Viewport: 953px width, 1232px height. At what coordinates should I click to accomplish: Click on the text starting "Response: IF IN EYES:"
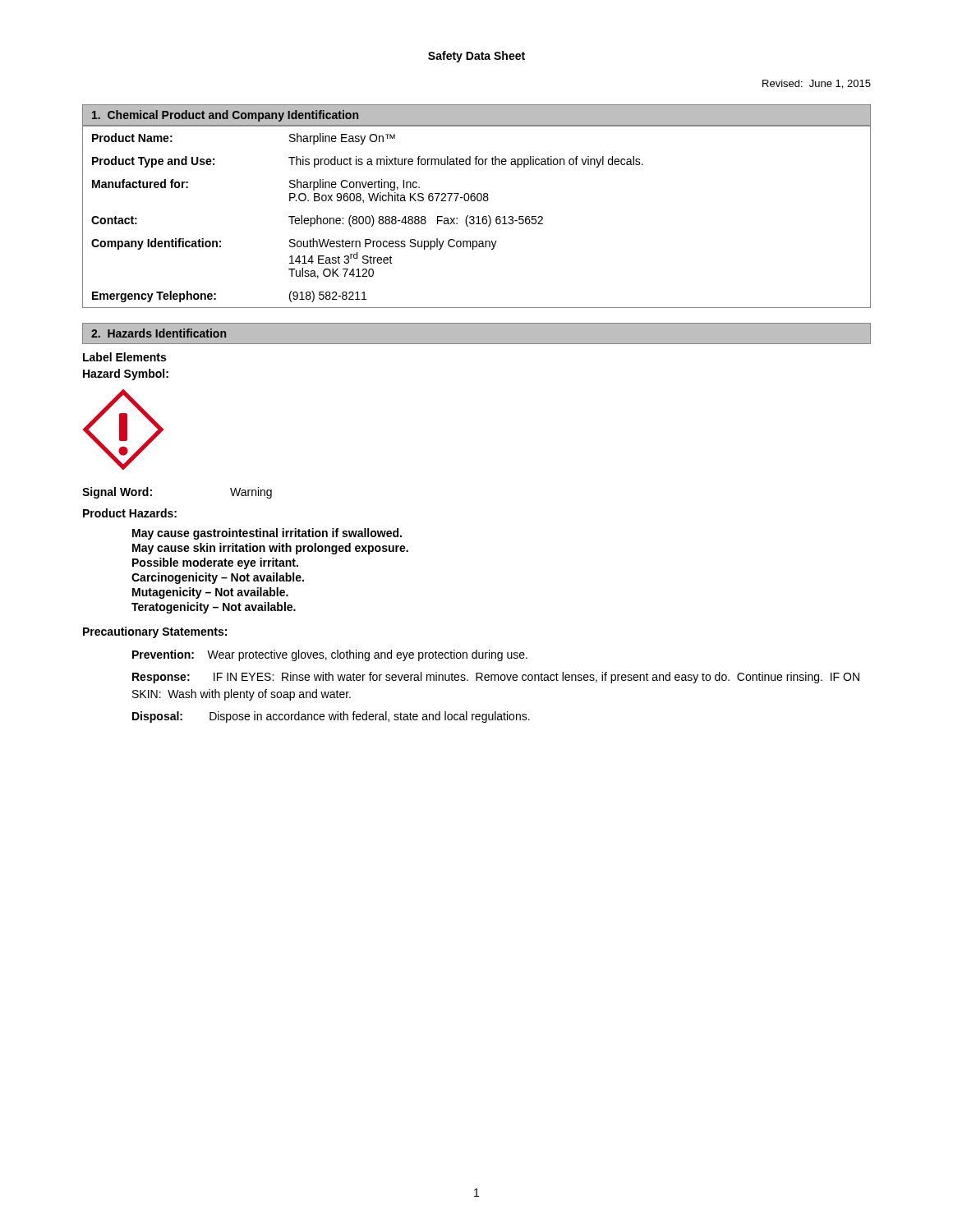coord(496,685)
